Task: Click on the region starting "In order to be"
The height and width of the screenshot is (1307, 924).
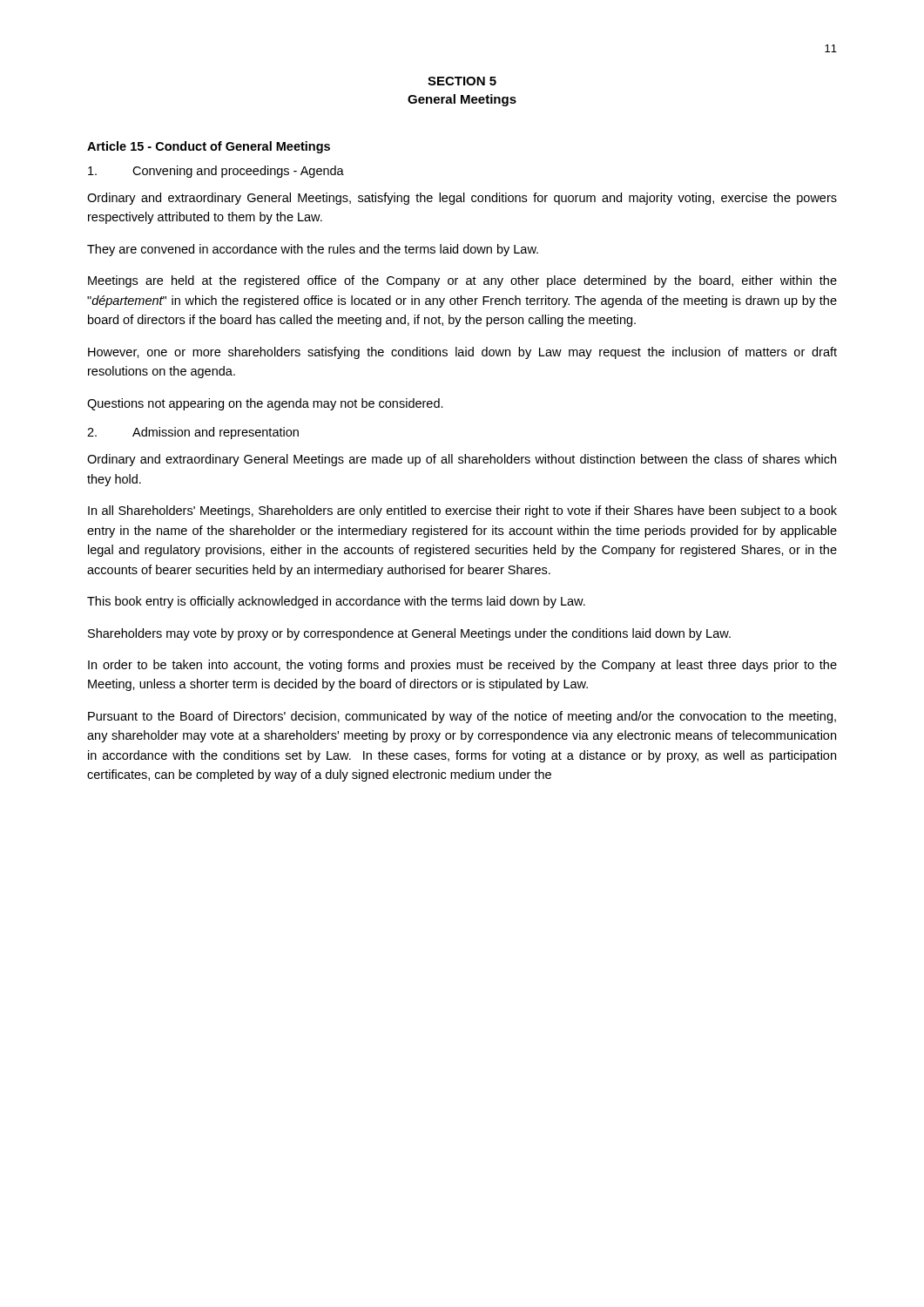Action: coord(462,675)
